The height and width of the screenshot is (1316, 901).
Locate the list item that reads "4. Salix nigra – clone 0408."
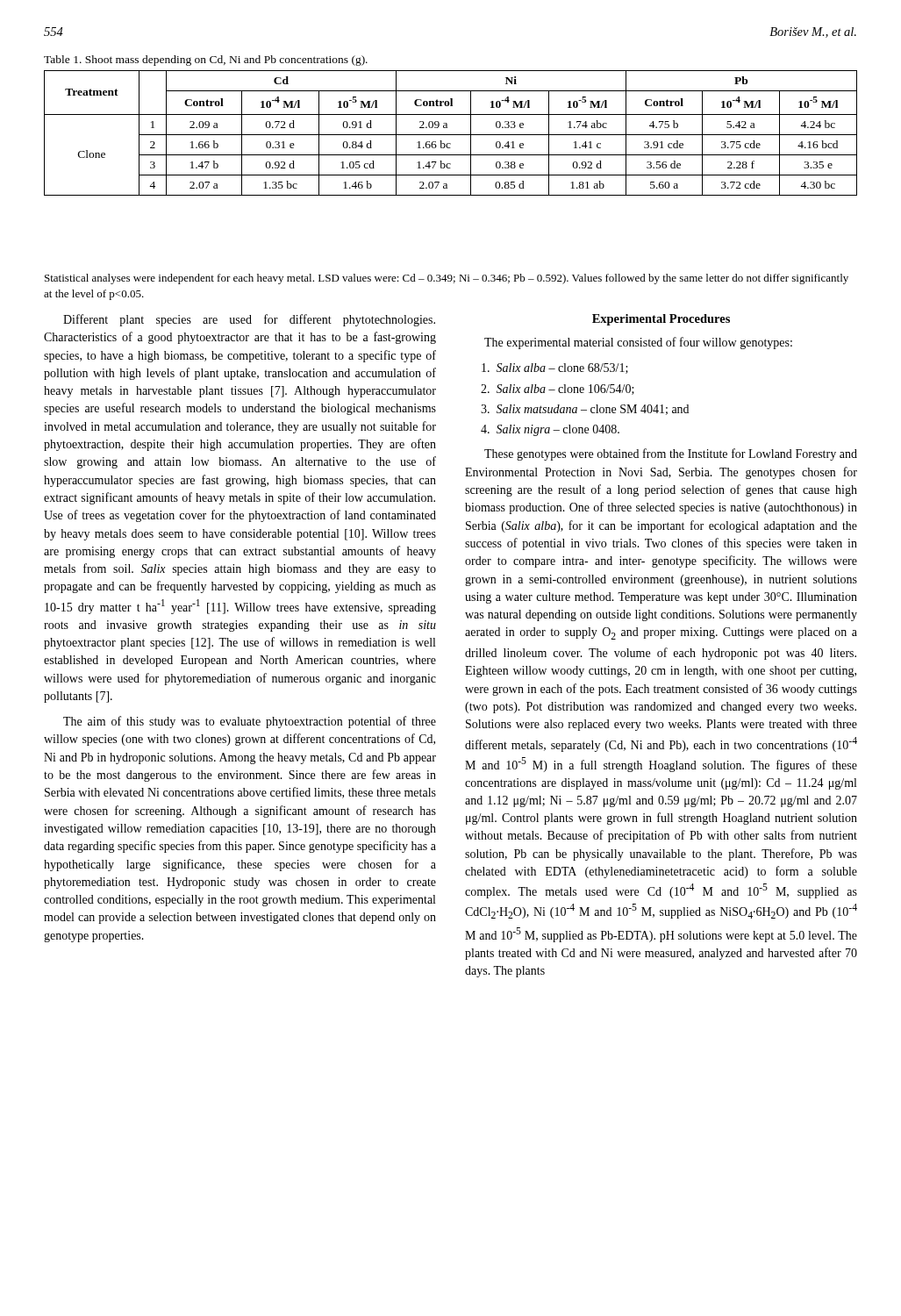(550, 430)
